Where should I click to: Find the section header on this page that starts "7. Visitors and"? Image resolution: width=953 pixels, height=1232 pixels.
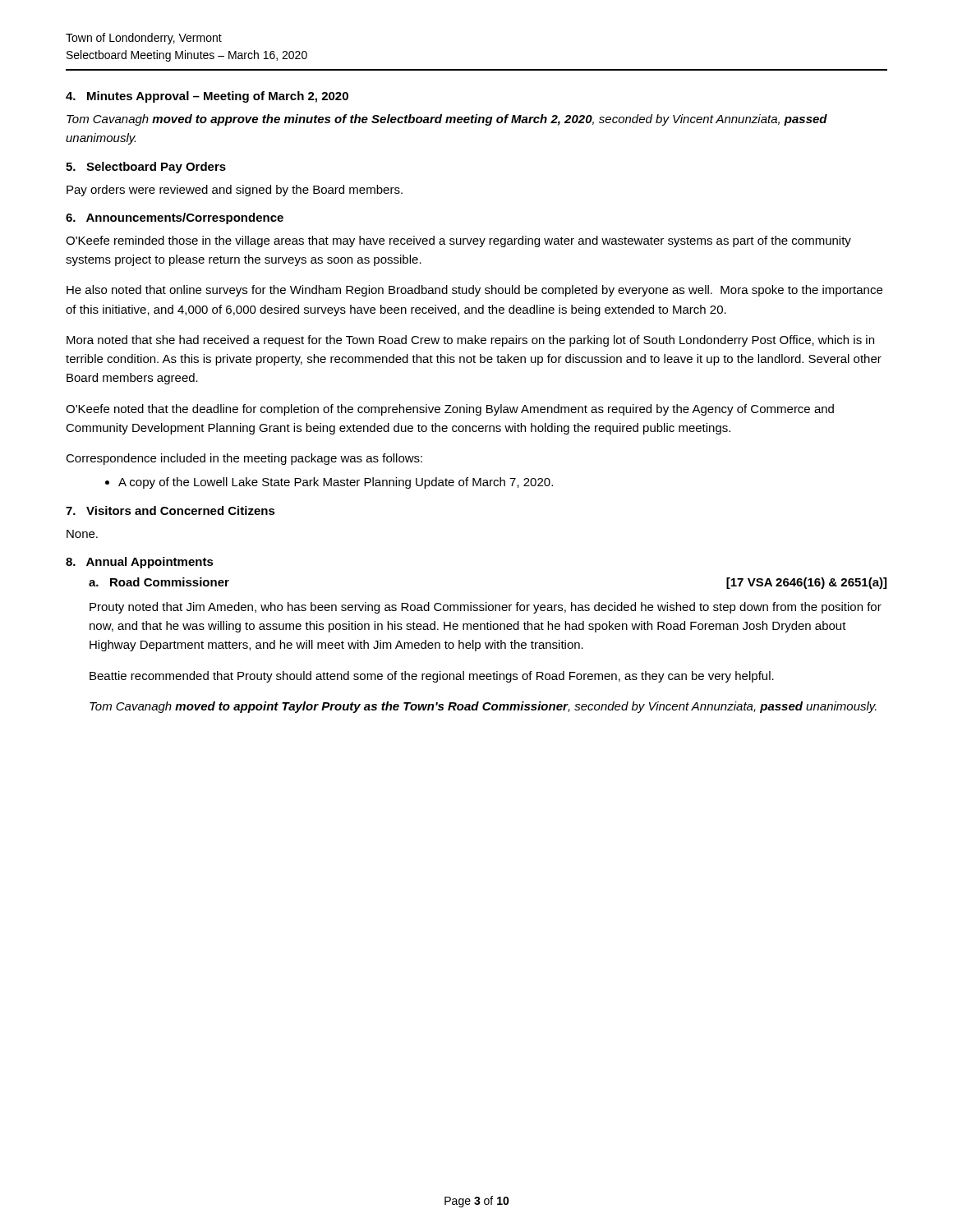tap(170, 510)
